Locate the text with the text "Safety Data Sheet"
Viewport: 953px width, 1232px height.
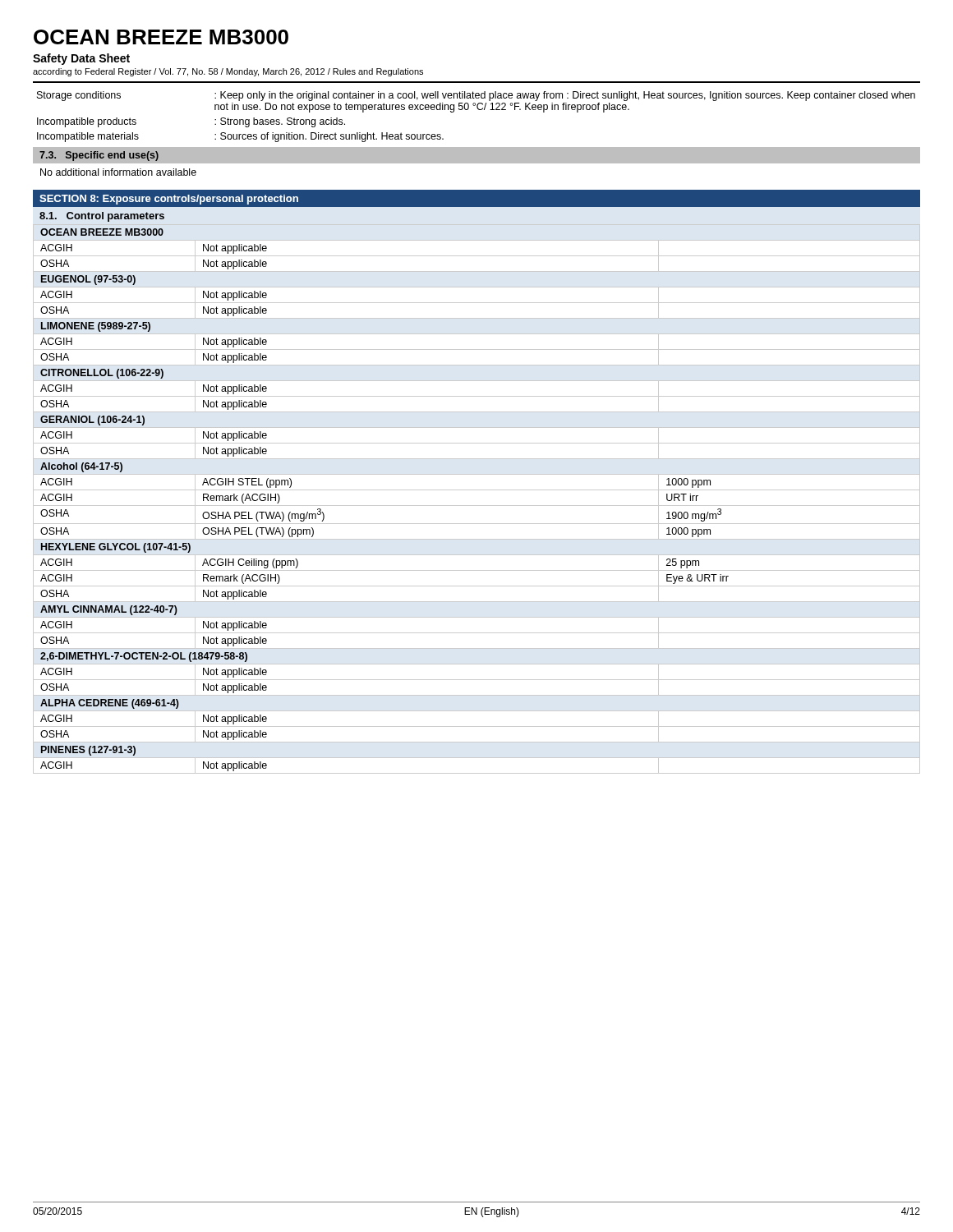[81, 58]
